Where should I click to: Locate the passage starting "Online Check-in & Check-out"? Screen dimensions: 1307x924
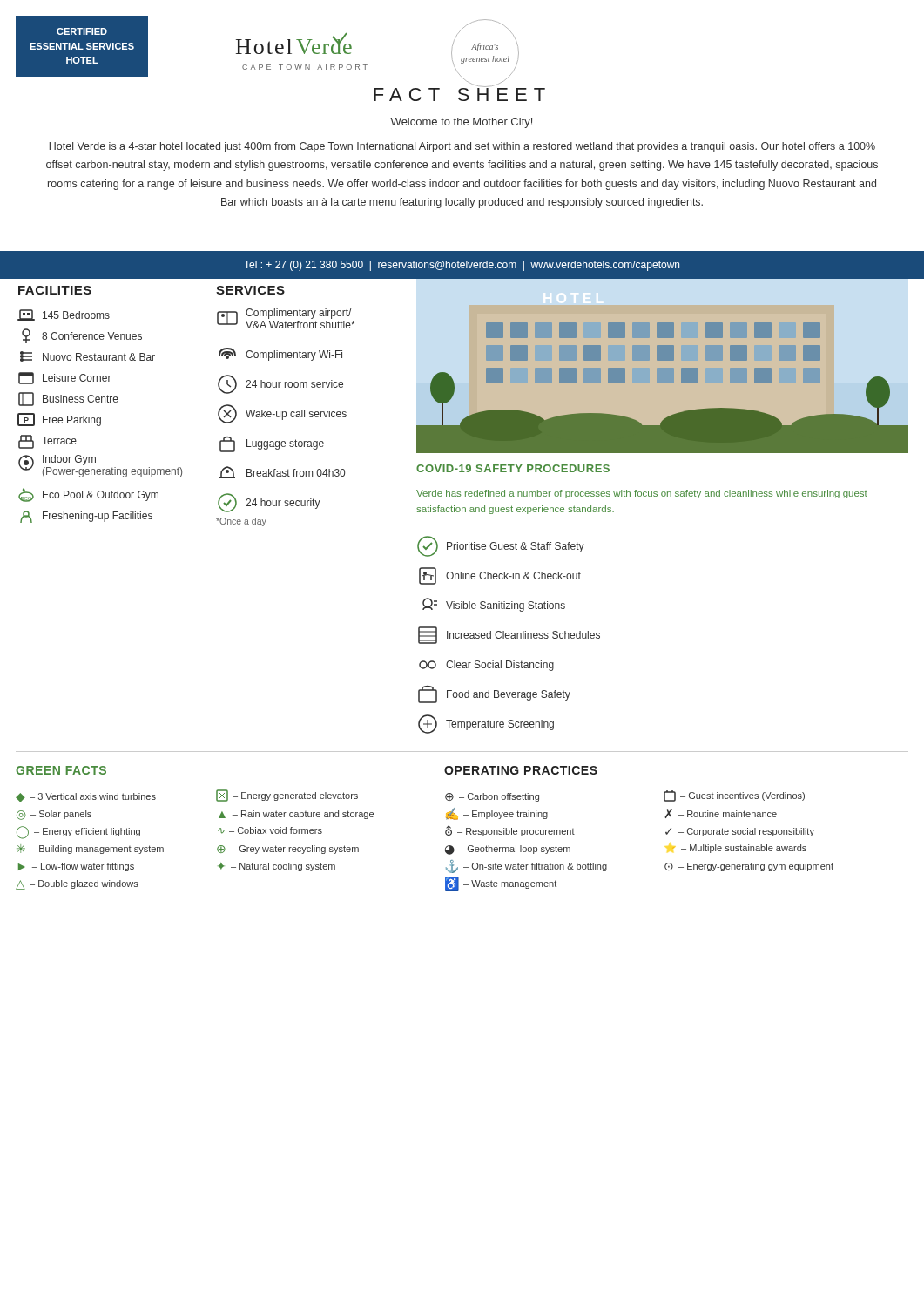(x=498, y=576)
